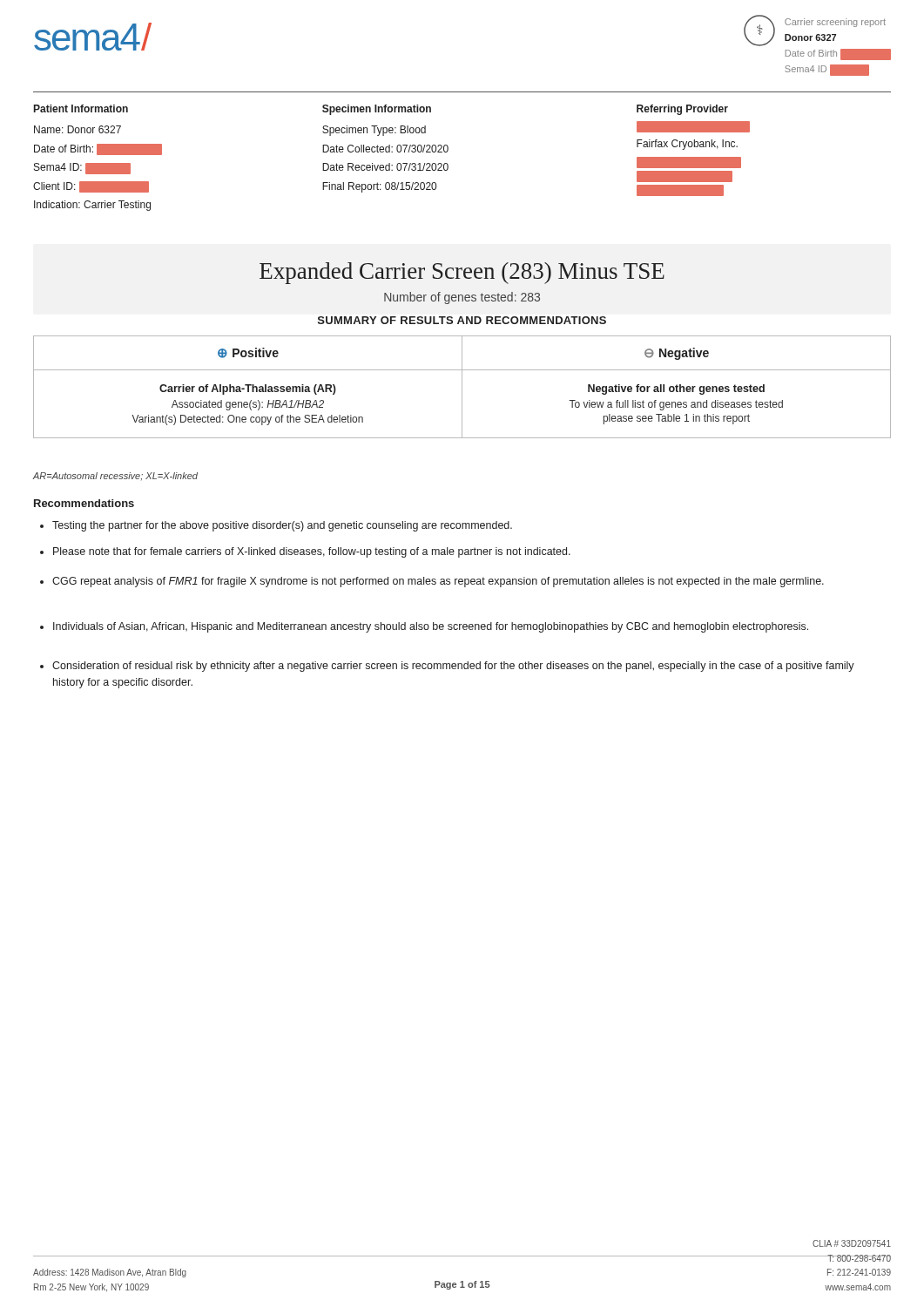Screen dimensions: 1307x924
Task: Click on the element starting "Consideration of residual risk"
Action: pyautogui.click(x=455, y=674)
